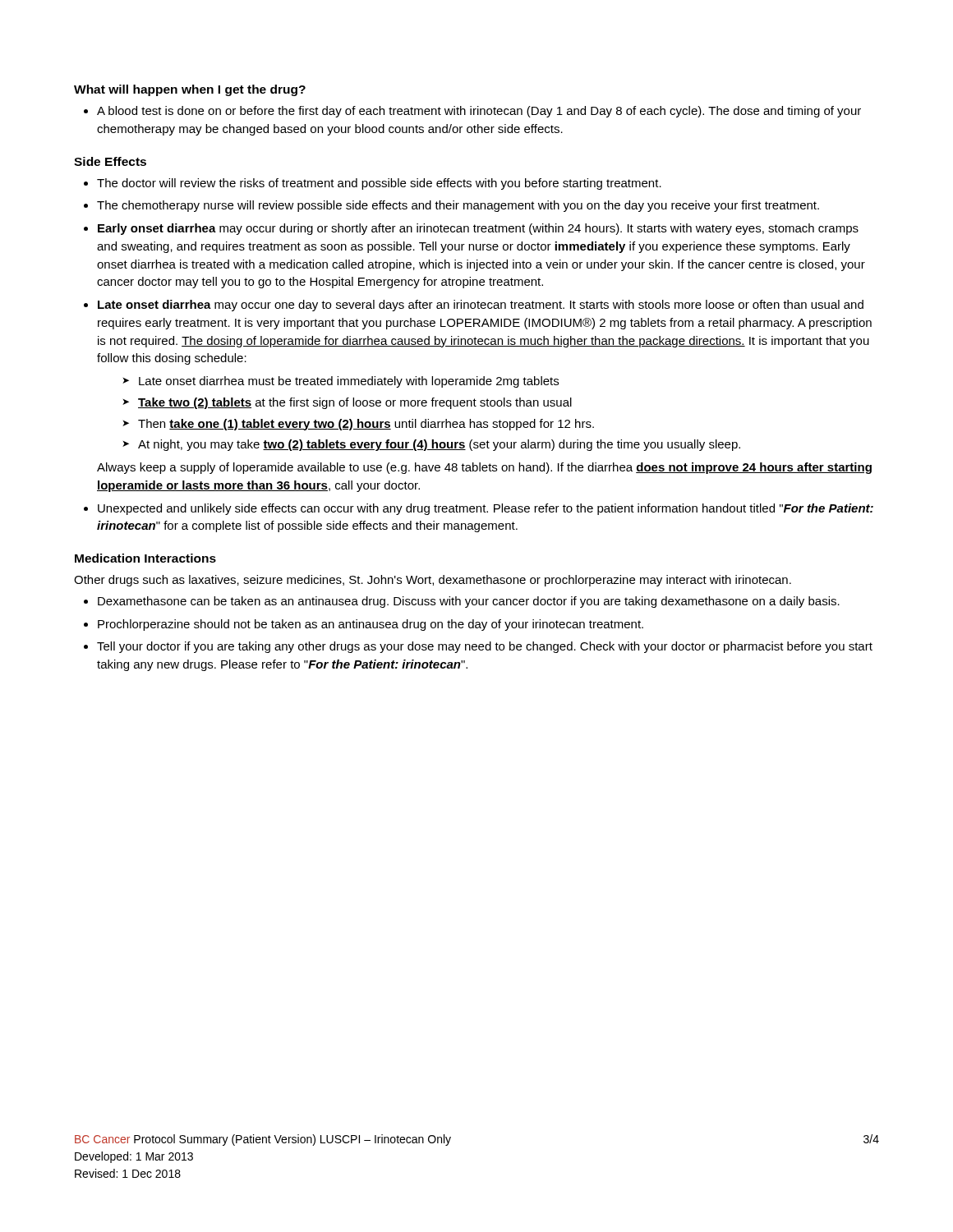Find the list item containing "A blood test is done on"
The width and height of the screenshot is (953, 1232).
(x=479, y=119)
